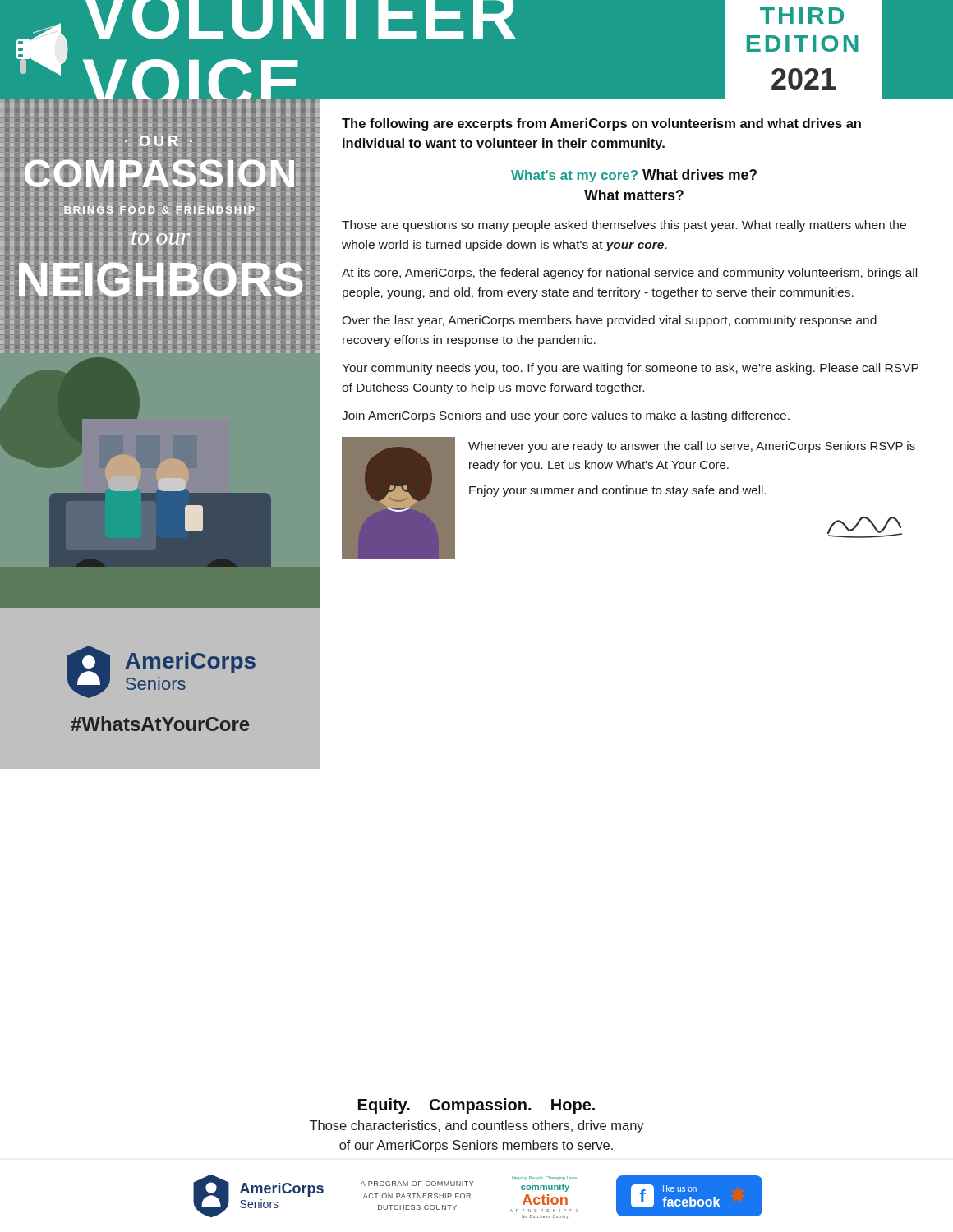Viewport: 953px width, 1232px height.
Task: Click the passage that begins "The following are excerpts from AmeriCorps on volunteerism"
Action: 602,133
